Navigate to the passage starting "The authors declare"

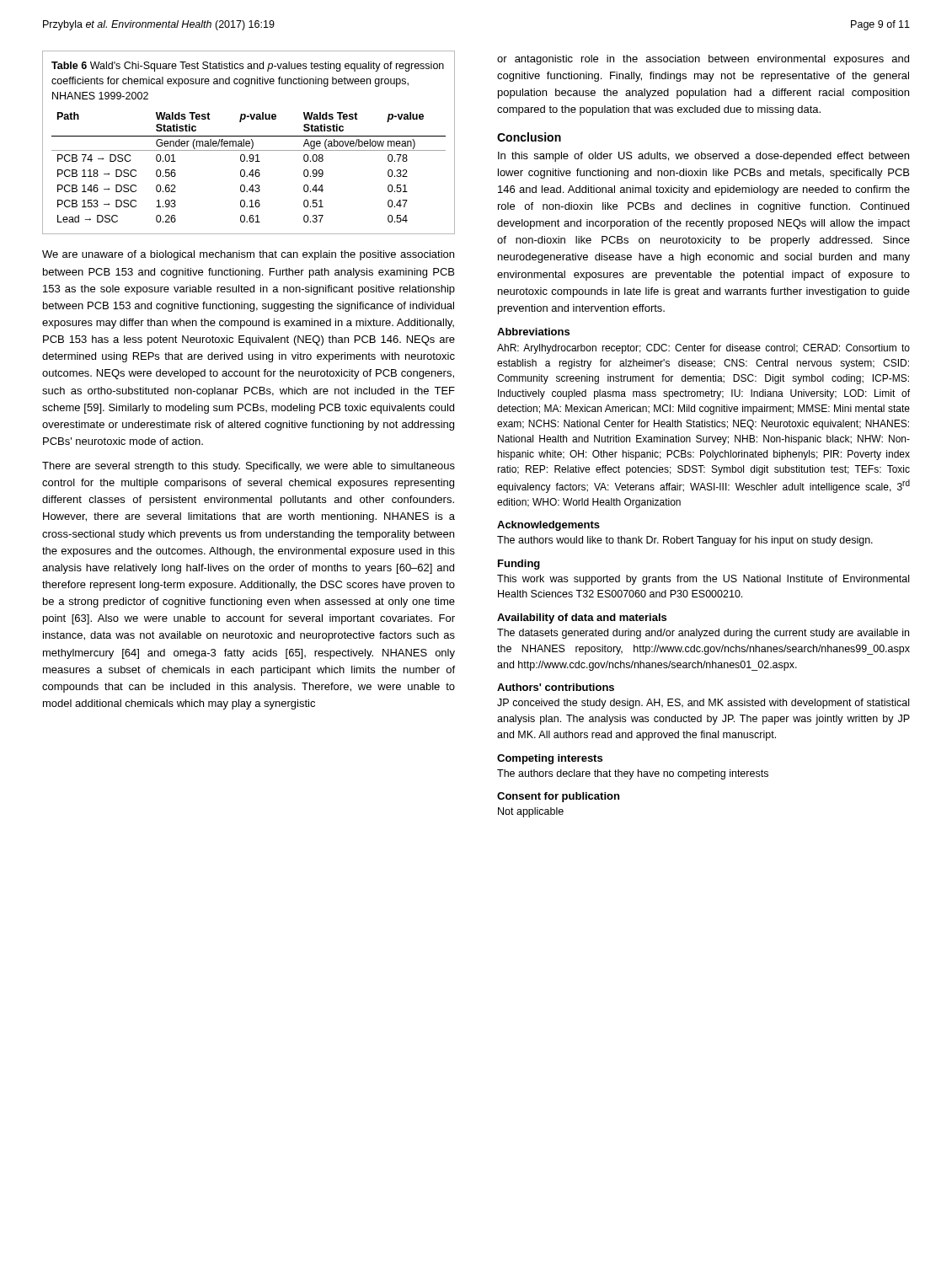click(x=633, y=773)
